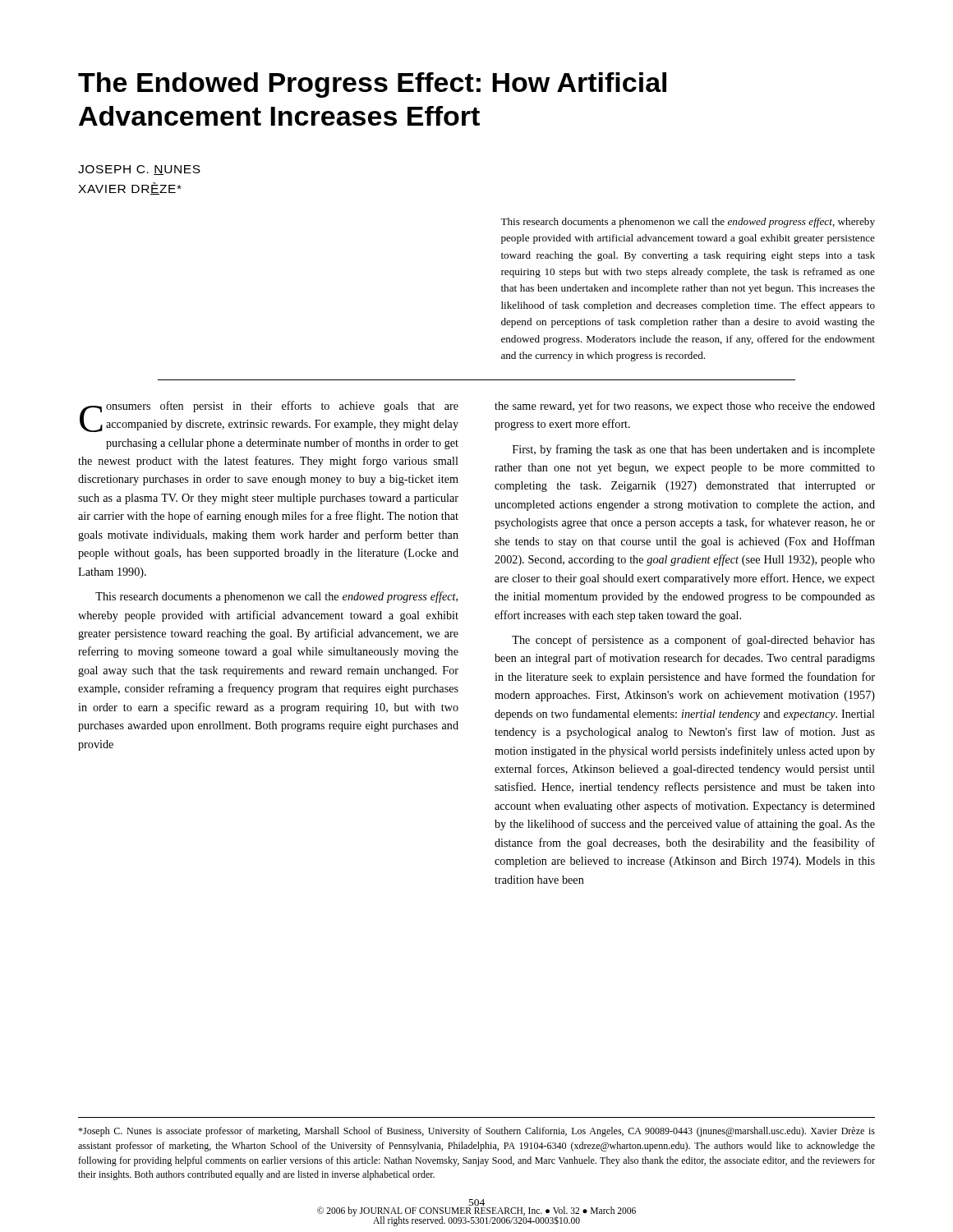This screenshot has width=953, height=1232.
Task: Locate the block starting "This research documents a phenomenon"
Action: (688, 289)
